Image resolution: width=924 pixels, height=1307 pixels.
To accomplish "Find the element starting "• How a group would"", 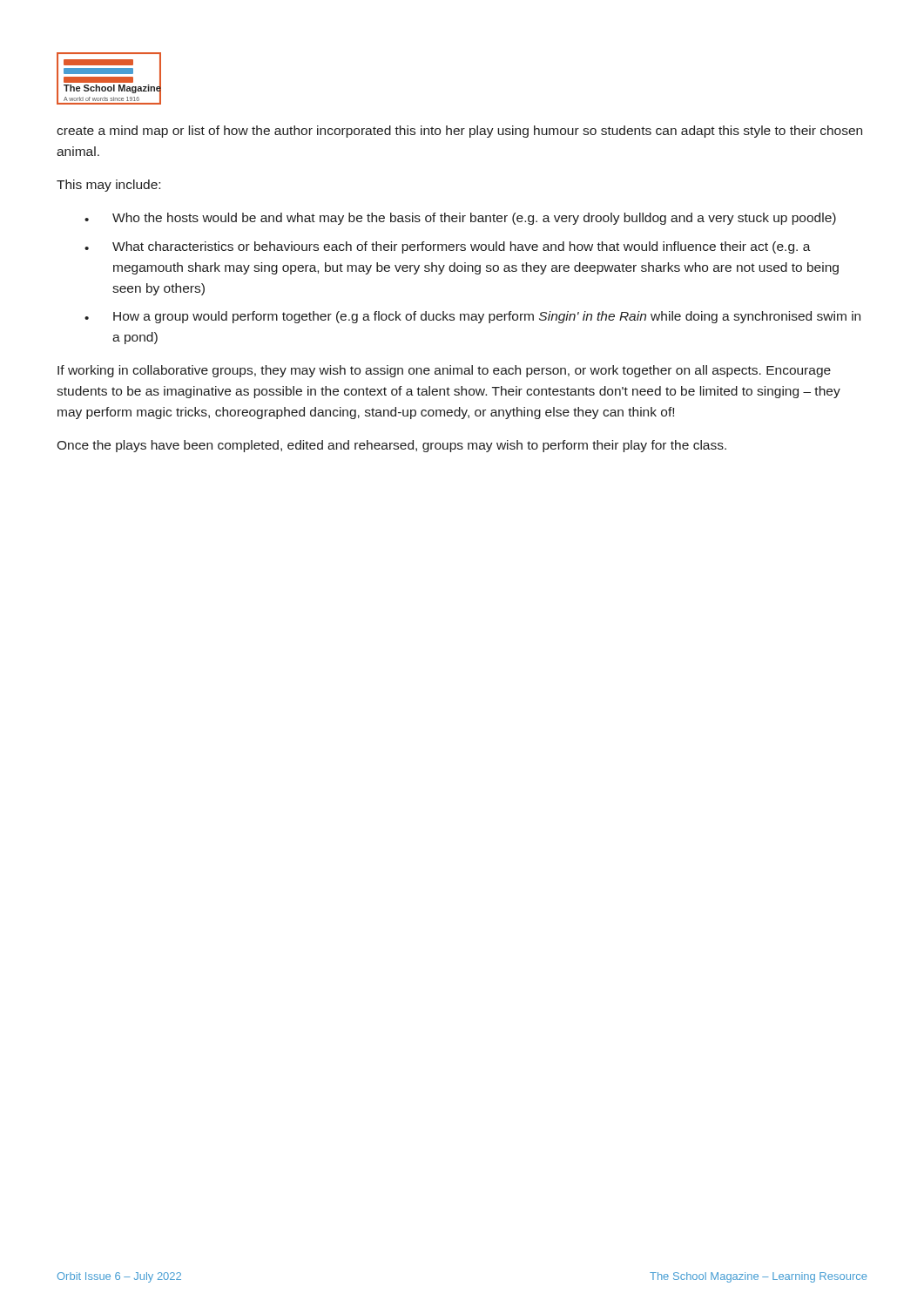I will [476, 327].
